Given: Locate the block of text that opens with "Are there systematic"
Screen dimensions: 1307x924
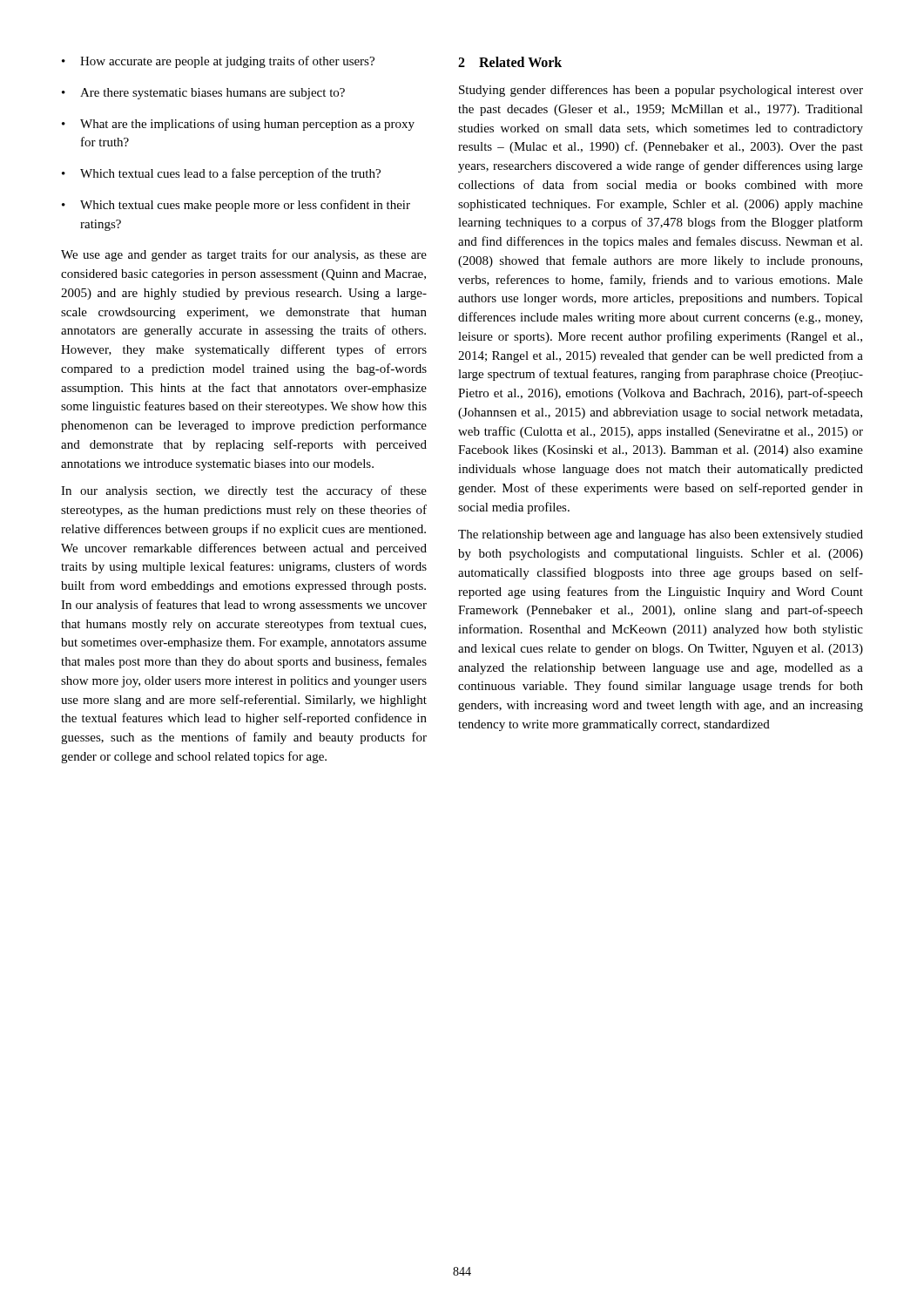Looking at the screenshot, I should point(213,92).
